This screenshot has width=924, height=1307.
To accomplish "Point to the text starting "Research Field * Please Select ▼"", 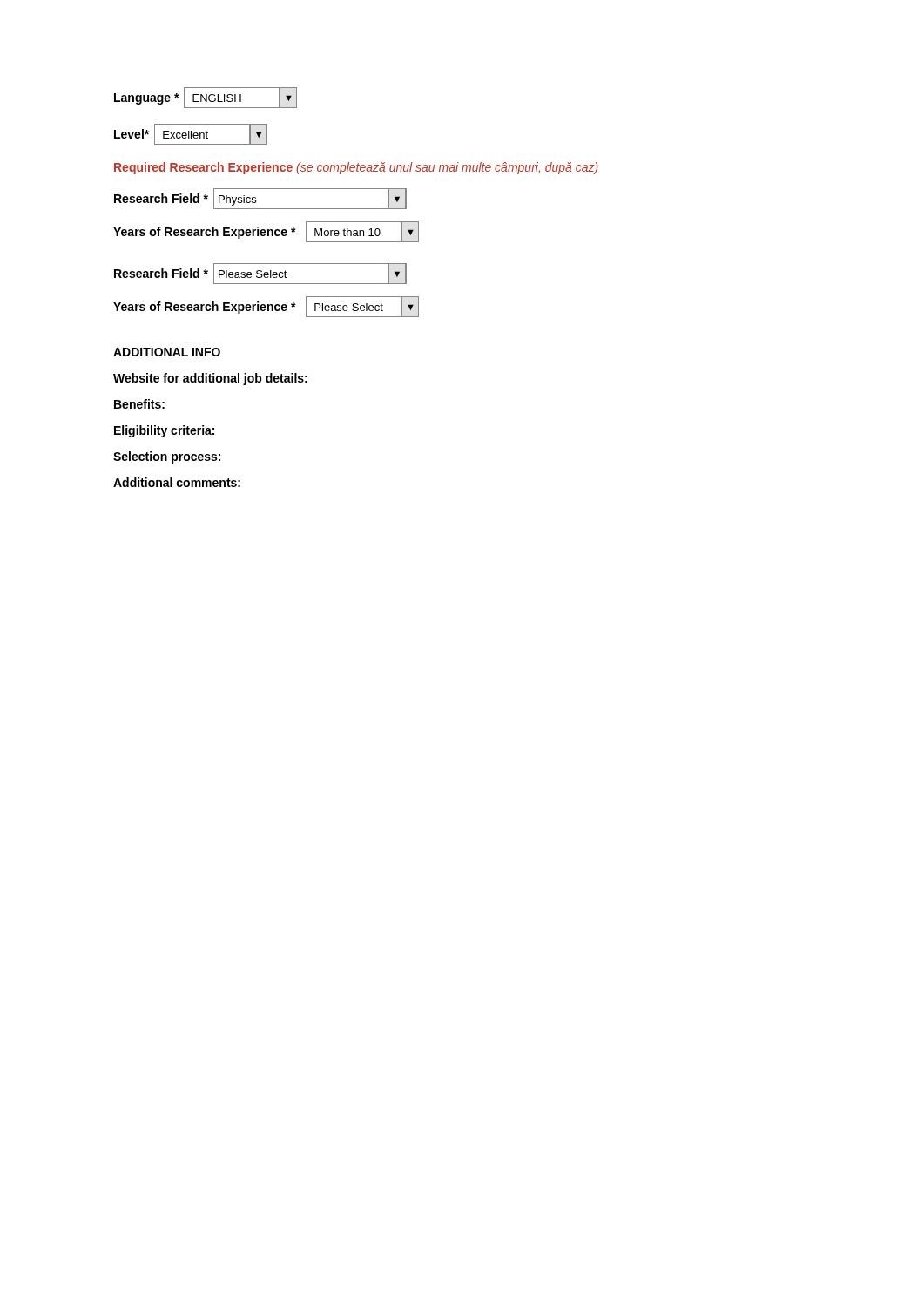I will click(260, 274).
